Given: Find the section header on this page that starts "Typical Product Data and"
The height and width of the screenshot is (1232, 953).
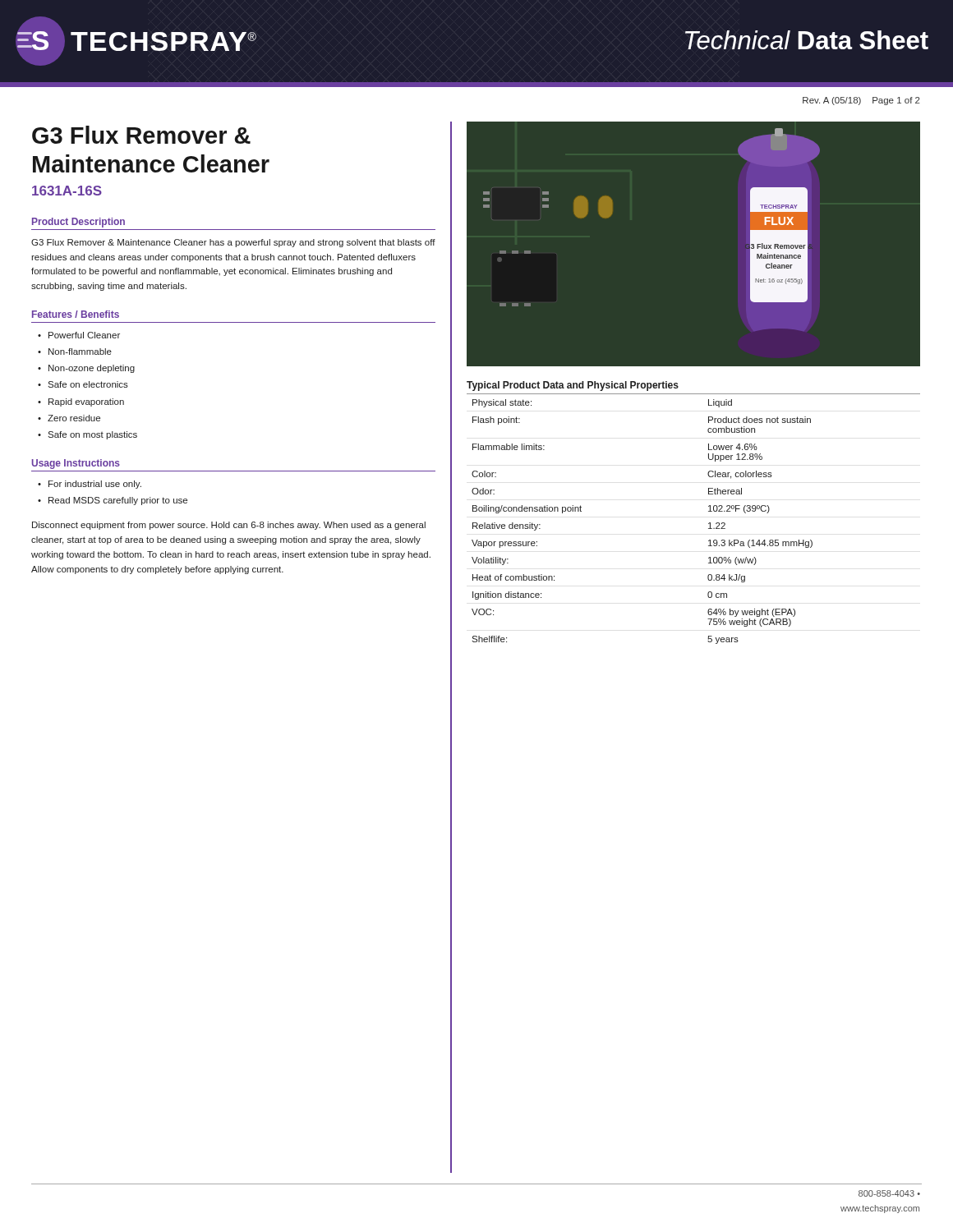Looking at the screenshot, I should 573,385.
